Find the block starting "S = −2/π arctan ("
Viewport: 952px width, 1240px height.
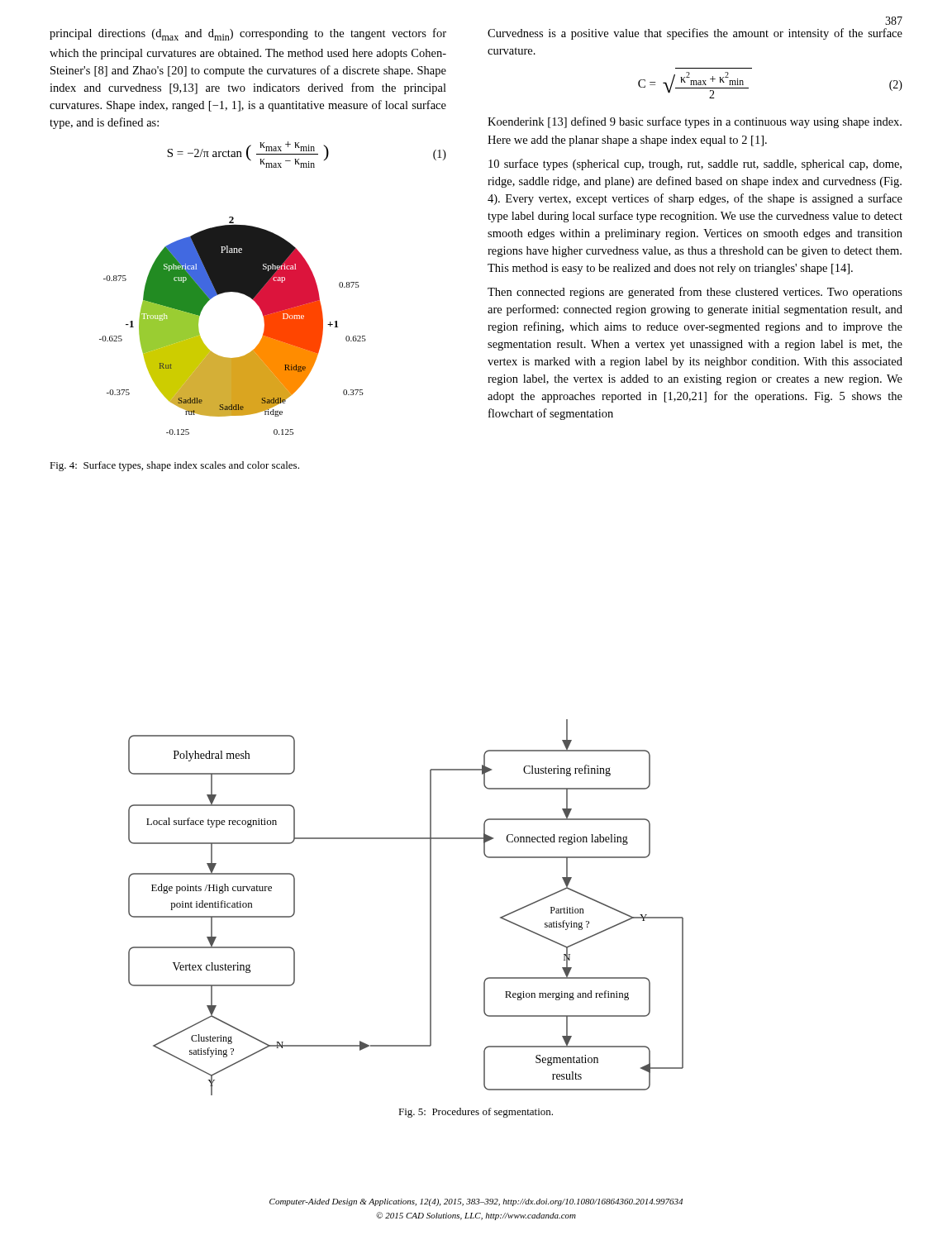pyautogui.click(x=306, y=154)
